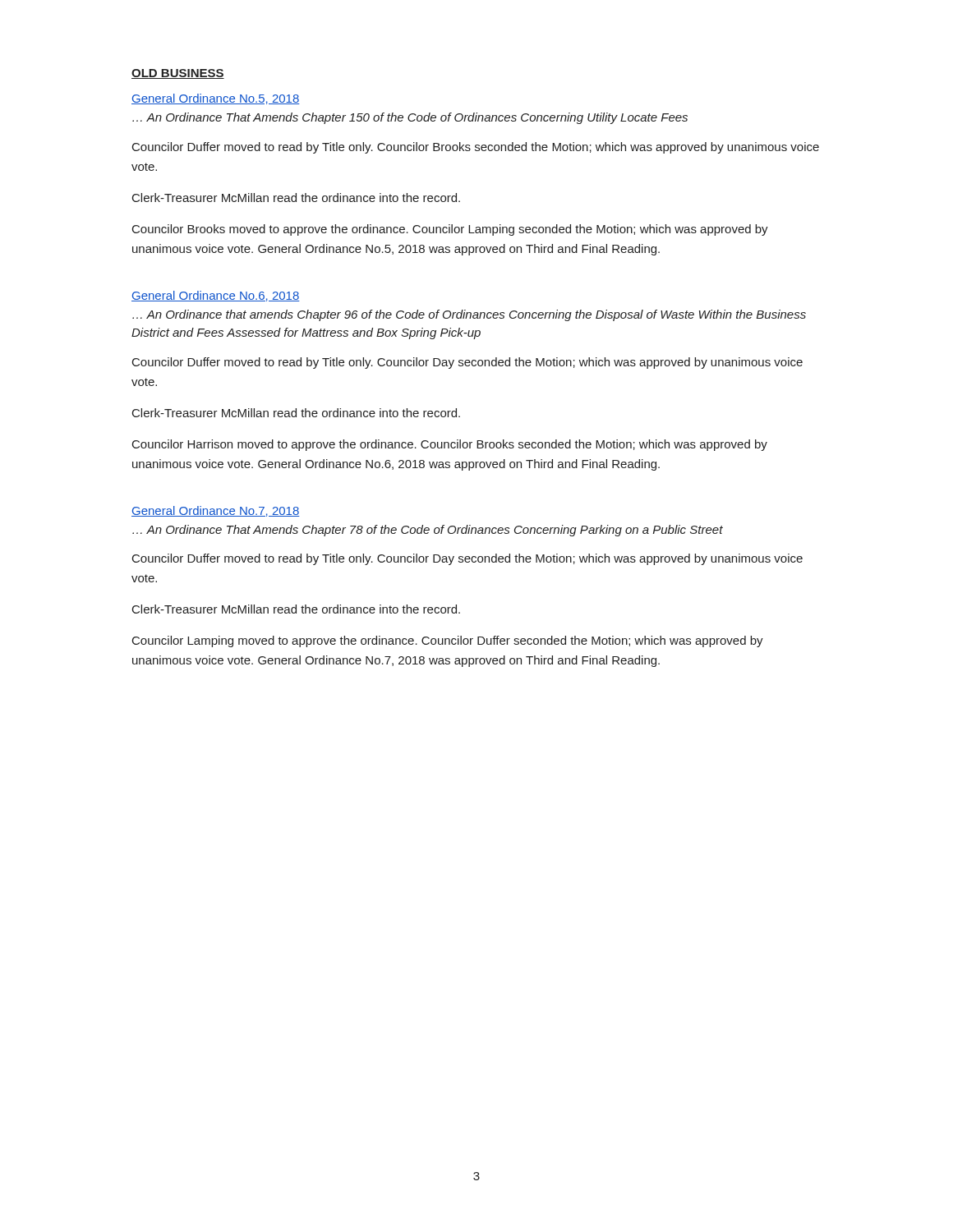The image size is (953, 1232).
Task: Navigate to the text starting "… An Ordinance that amends Chapter"
Action: coord(469,323)
